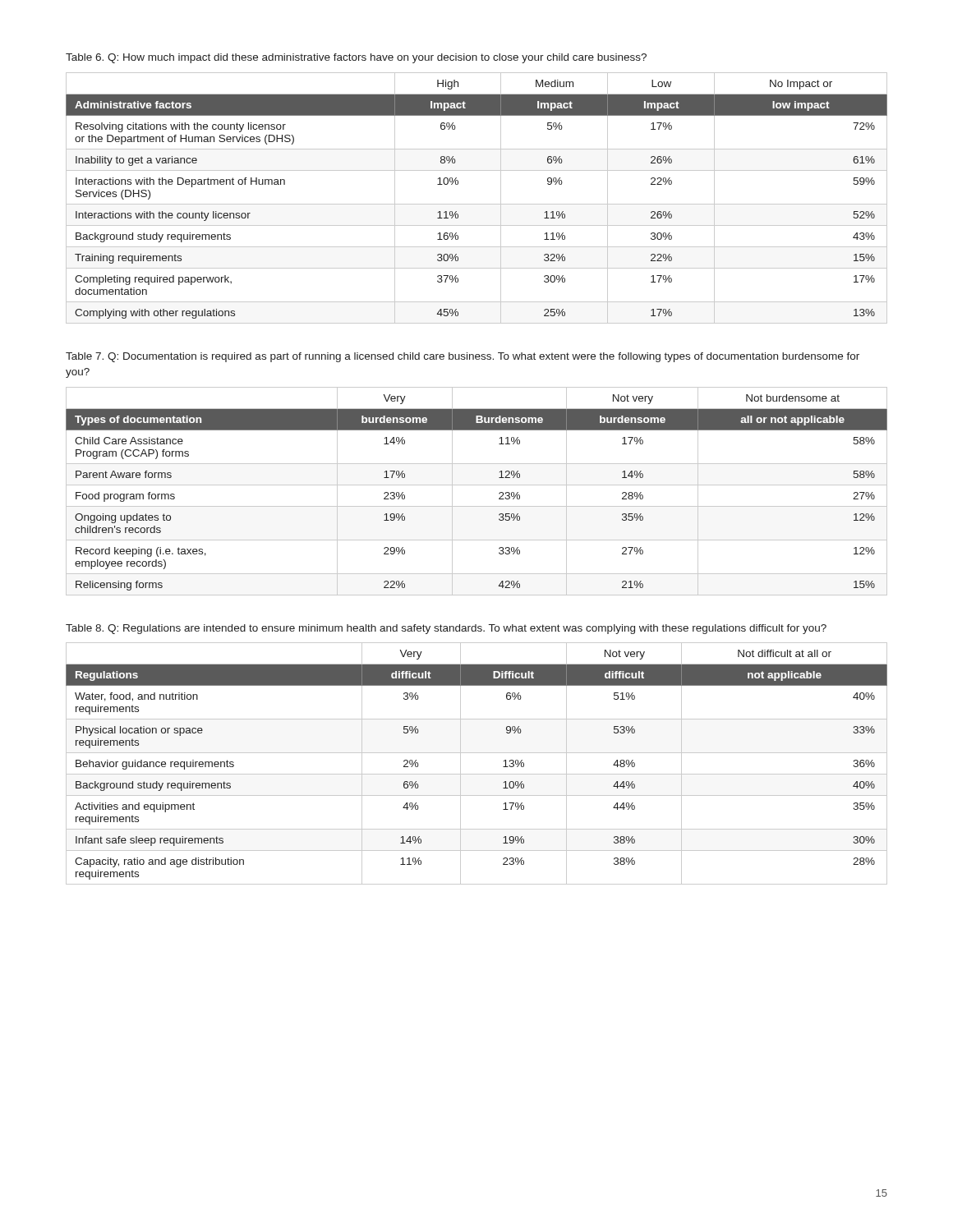Locate the caption that opens with "Table 8. Q: Regulations are intended"
The image size is (953, 1232).
446,628
